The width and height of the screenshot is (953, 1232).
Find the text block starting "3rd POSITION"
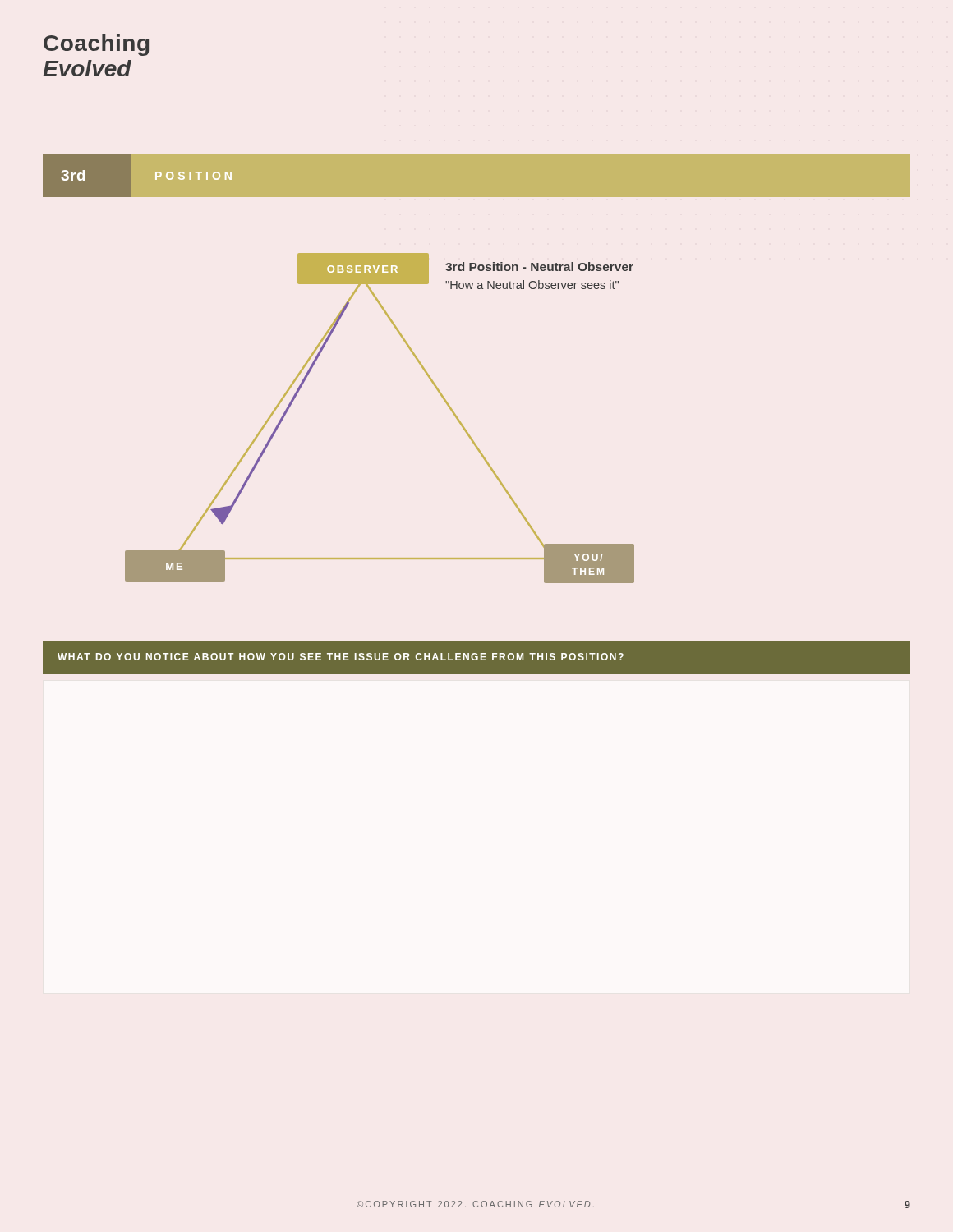(x=476, y=176)
